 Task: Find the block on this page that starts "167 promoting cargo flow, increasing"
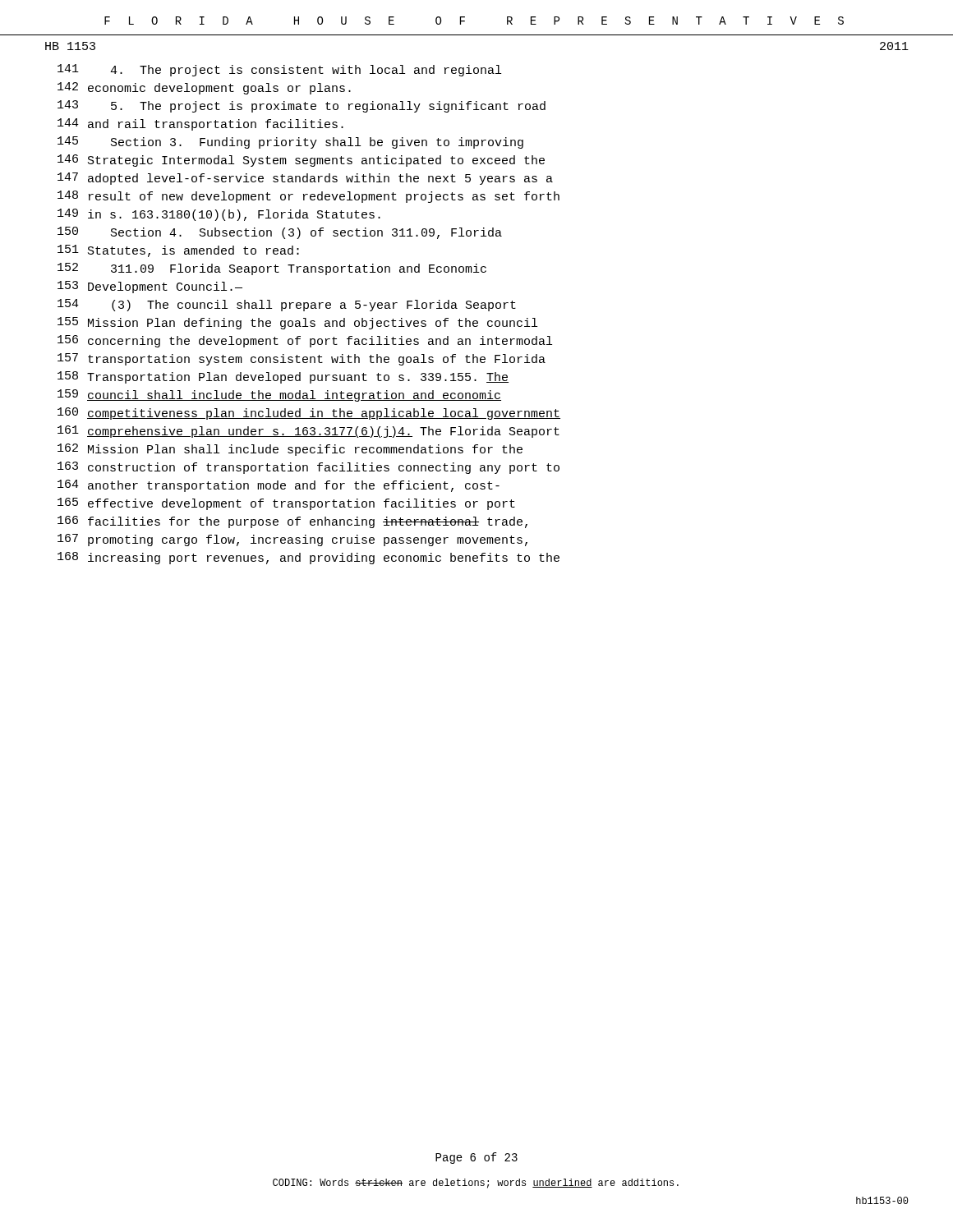click(x=476, y=541)
